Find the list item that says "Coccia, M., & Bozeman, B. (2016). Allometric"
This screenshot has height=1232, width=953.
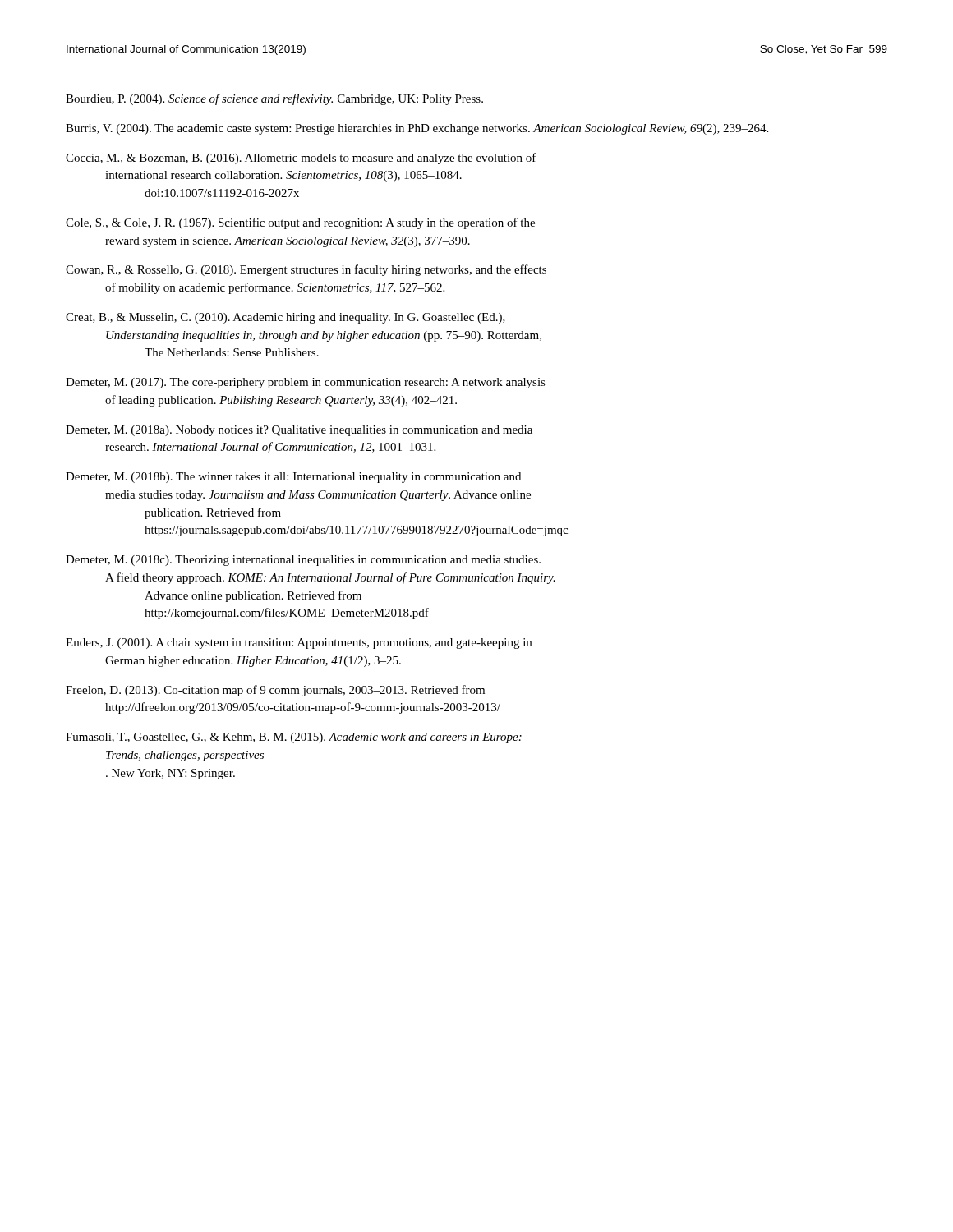(x=301, y=159)
